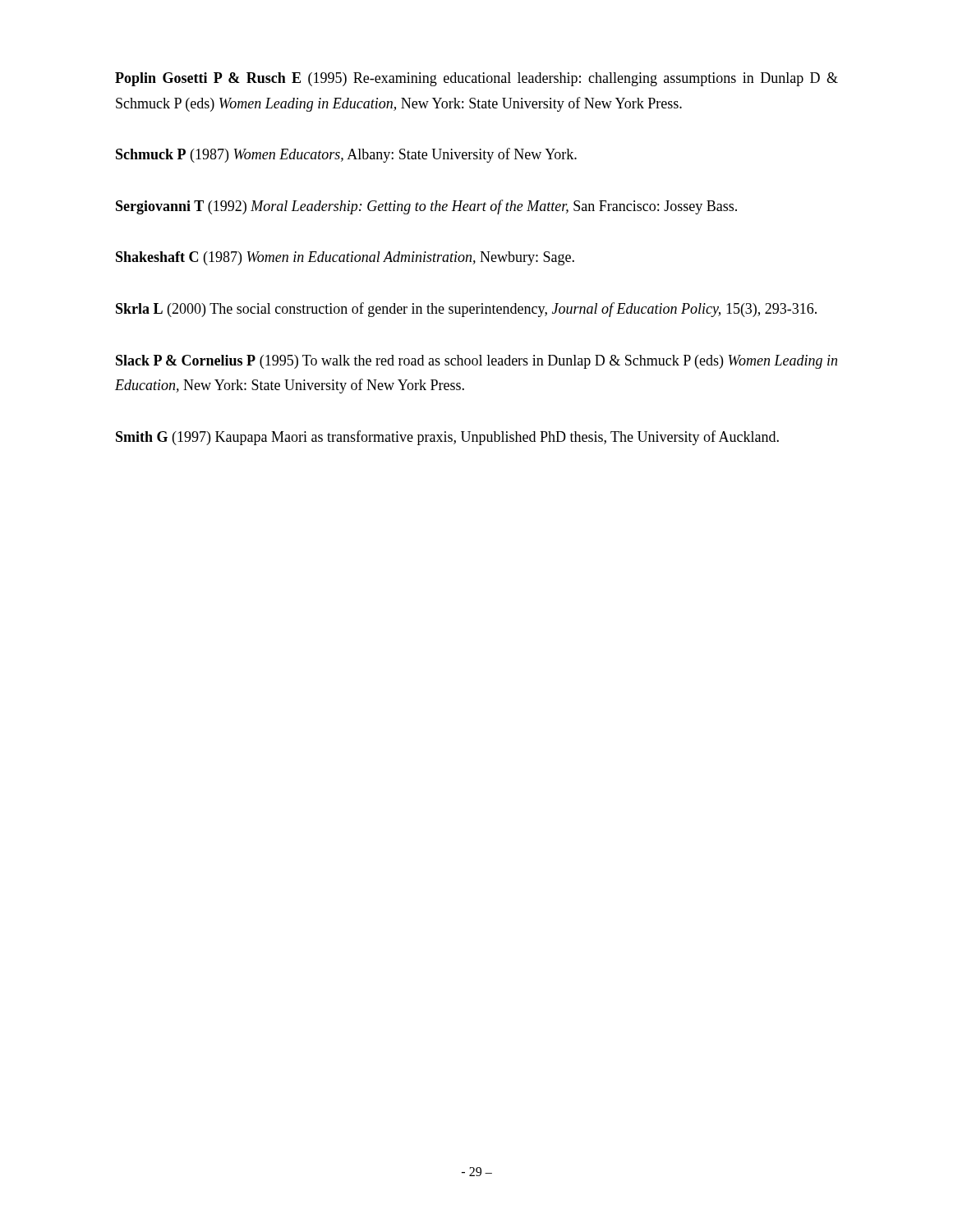This screenshot has height=1232, width=953.
Task: Find the text block containing "Shakeshaft C (1987) Women"
Action: (x=345, y=257)
